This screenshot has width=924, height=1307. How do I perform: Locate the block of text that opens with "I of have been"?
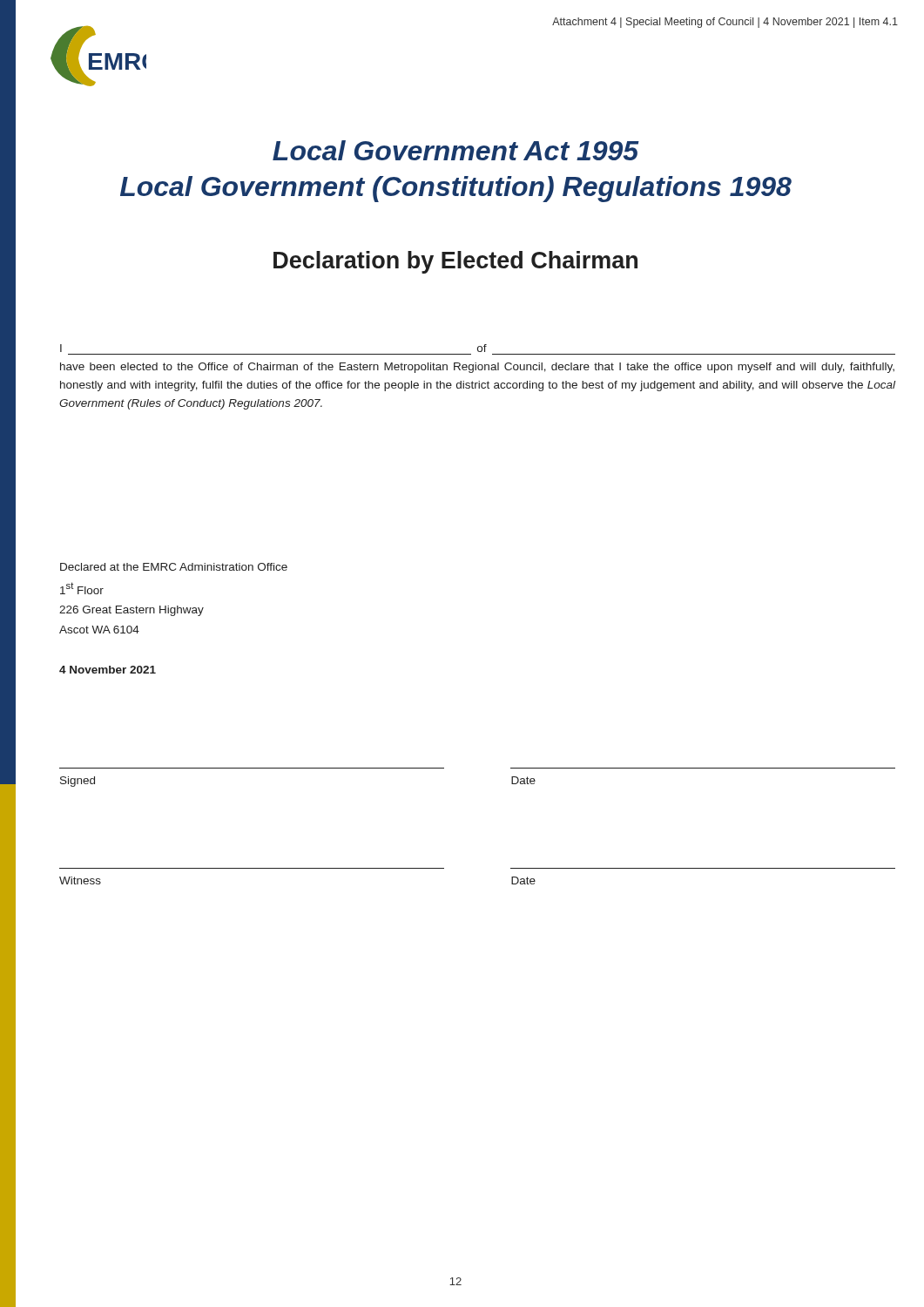coord(477,376)
